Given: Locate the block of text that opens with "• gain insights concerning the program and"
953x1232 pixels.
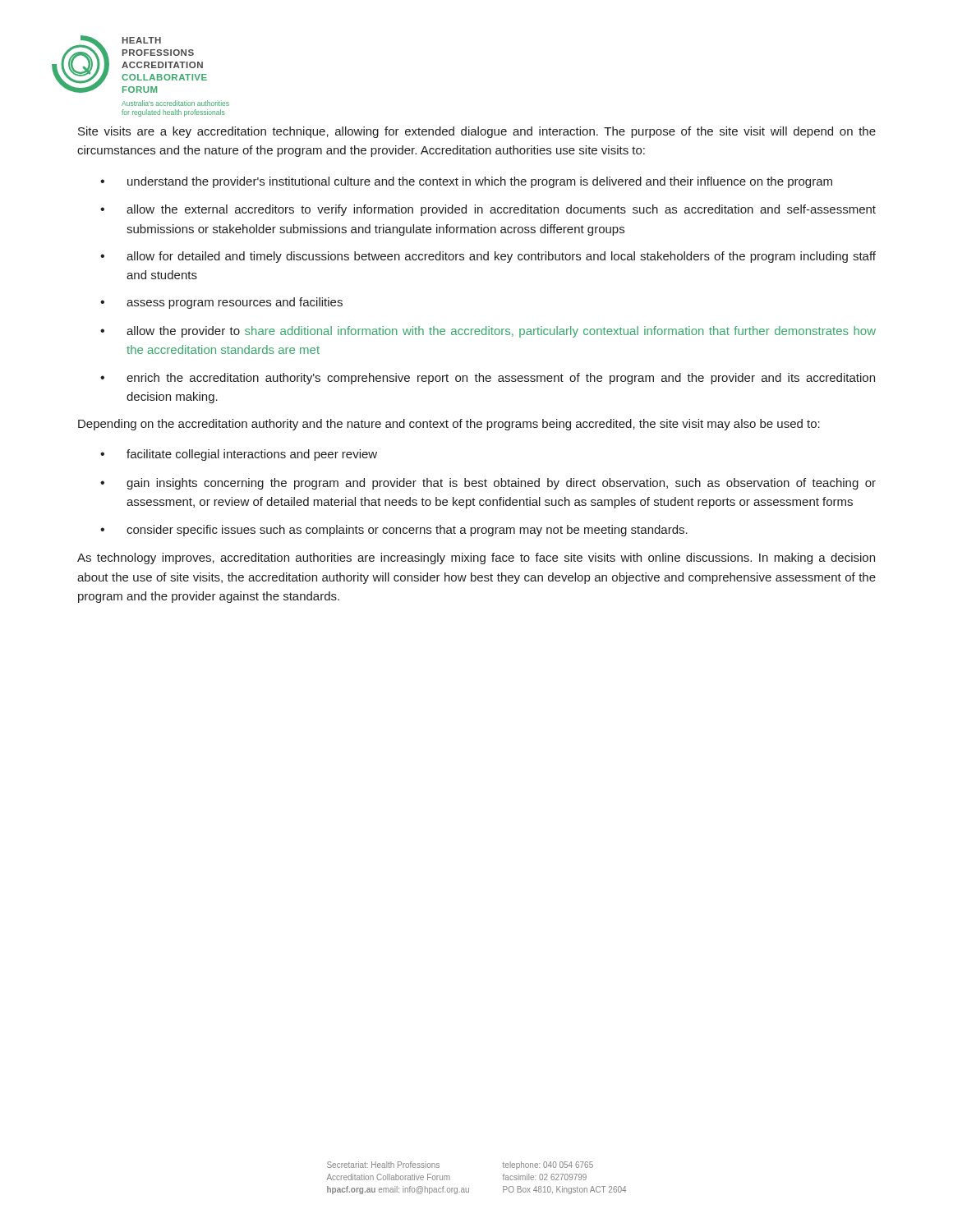Looking at the screenshot, I should pyautogui.click(x=476, y=492).
